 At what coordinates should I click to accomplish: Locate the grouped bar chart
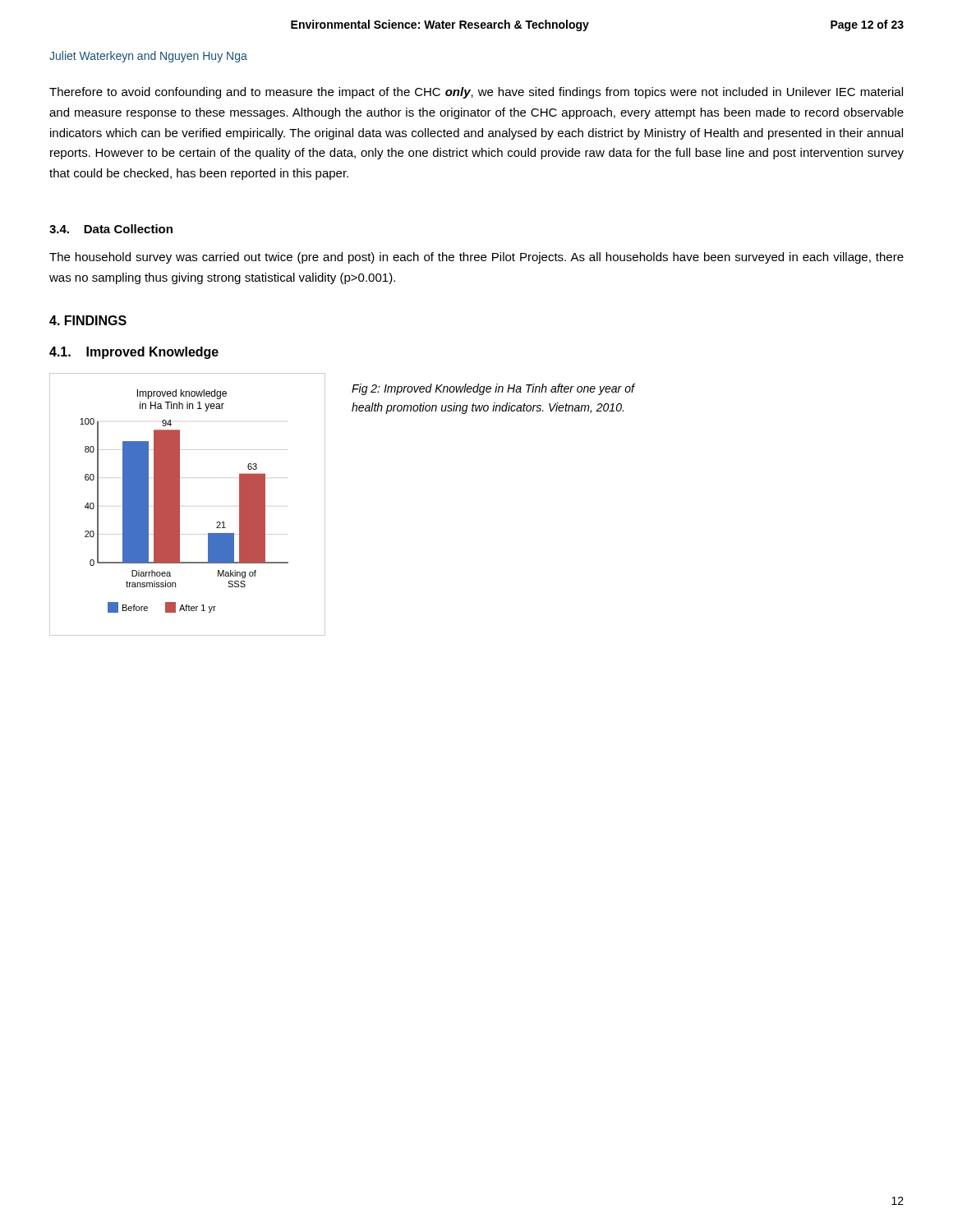coord(187,505)
